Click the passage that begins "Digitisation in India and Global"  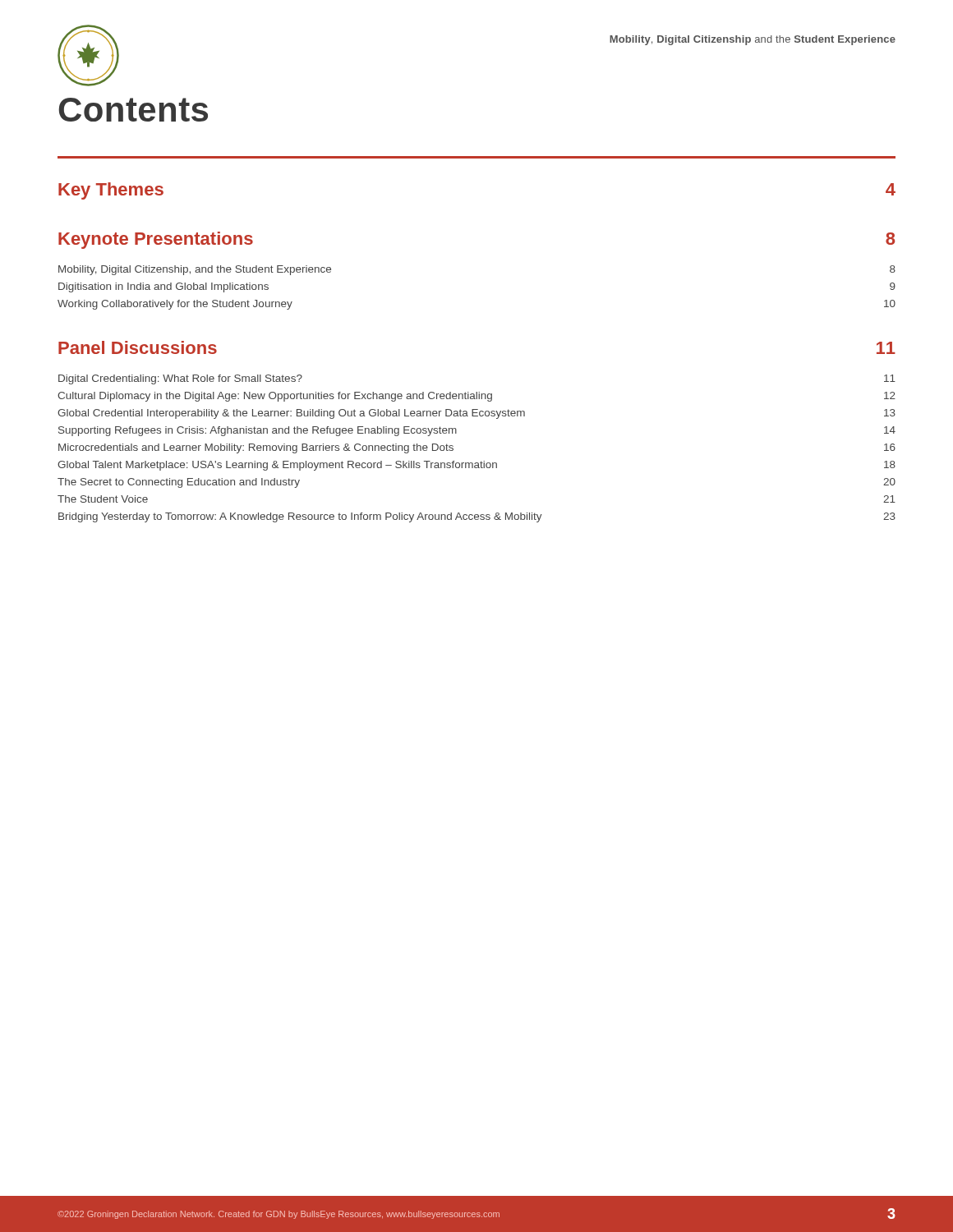(x=159, y=287)
